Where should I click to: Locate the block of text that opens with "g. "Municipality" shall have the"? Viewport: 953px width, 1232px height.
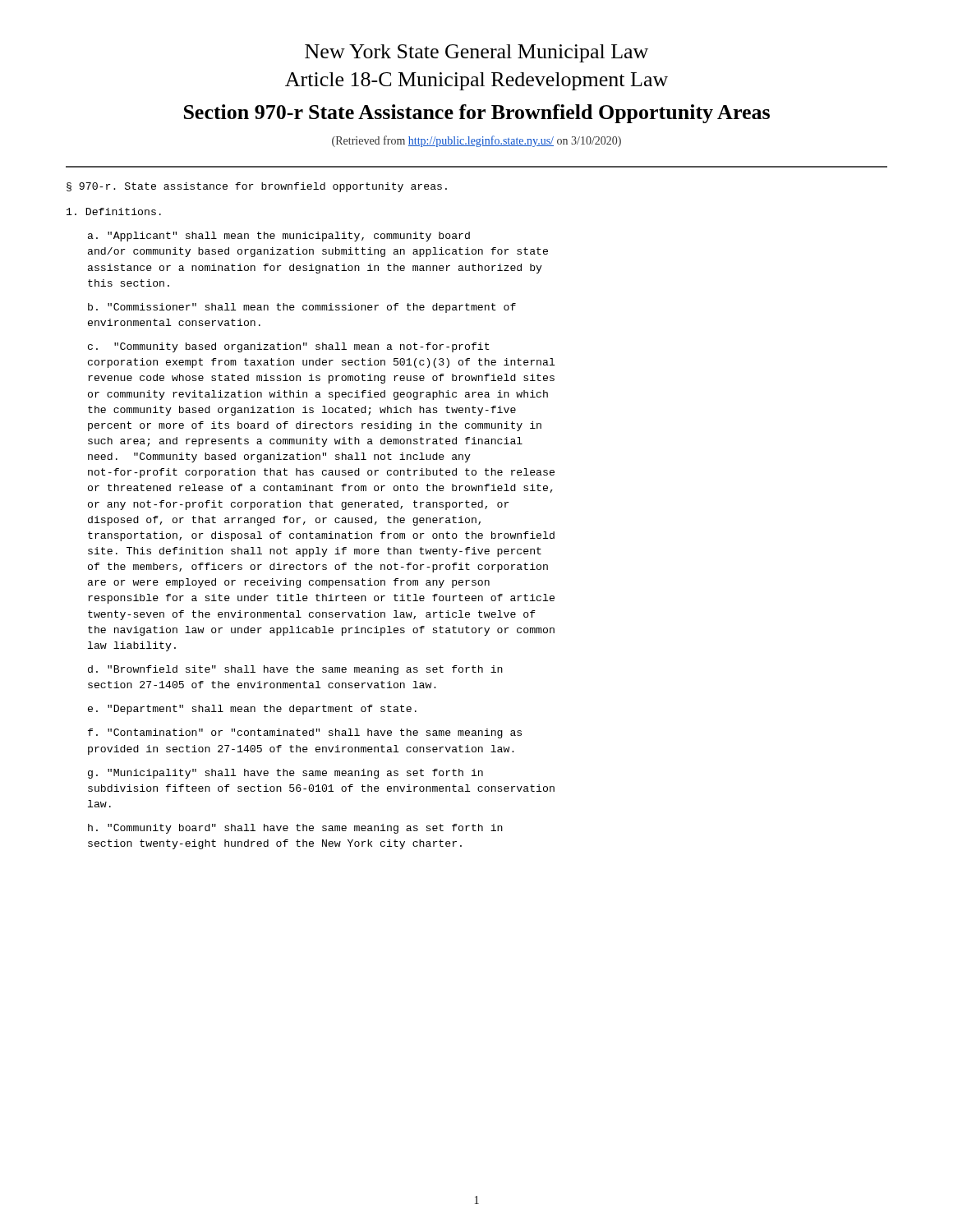(x=321, y=789)
